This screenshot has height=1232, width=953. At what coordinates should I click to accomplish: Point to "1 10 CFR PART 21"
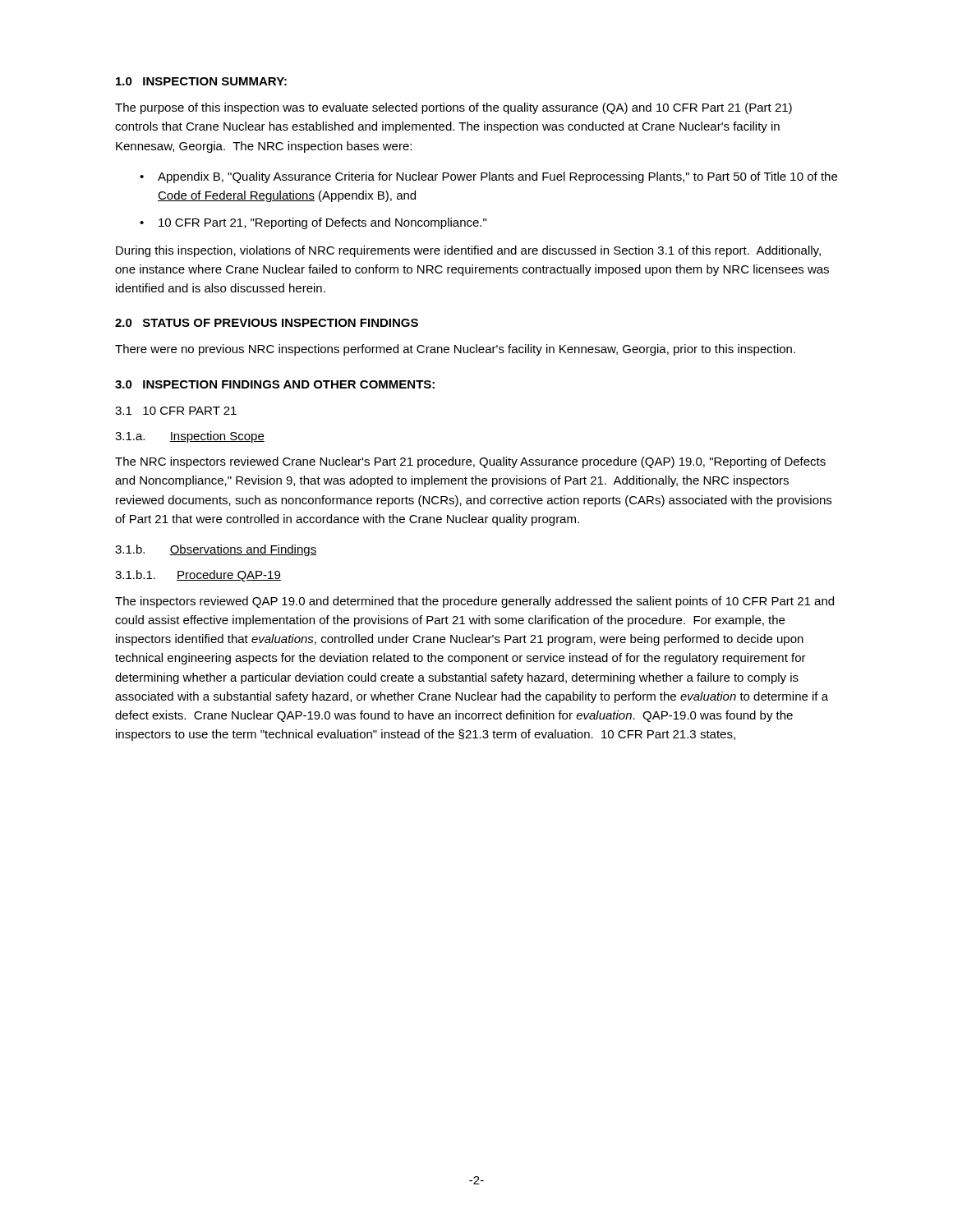pyautogui.click(x=176, y=410)
